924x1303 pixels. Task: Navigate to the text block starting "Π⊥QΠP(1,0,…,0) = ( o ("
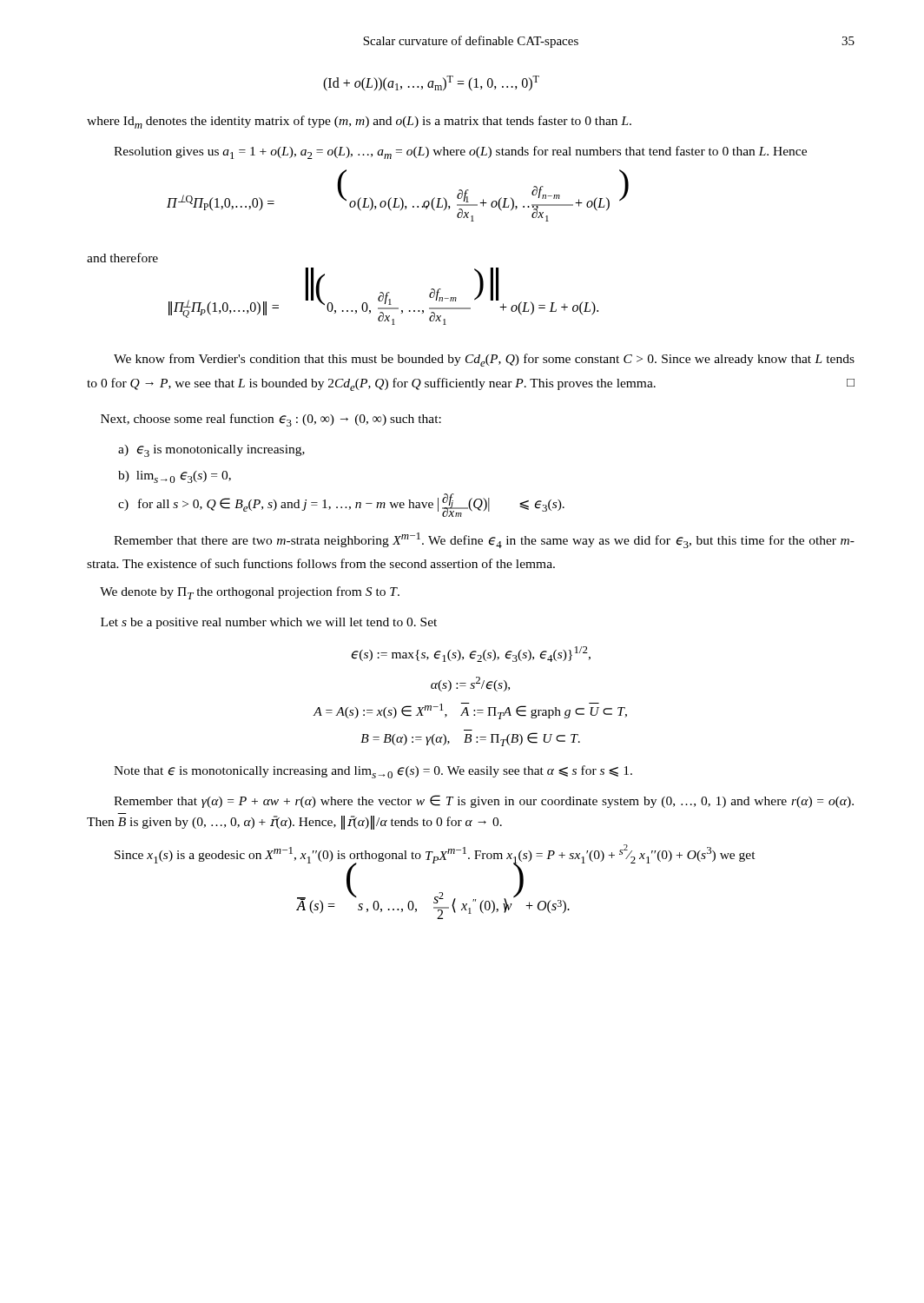coord(471,206)
